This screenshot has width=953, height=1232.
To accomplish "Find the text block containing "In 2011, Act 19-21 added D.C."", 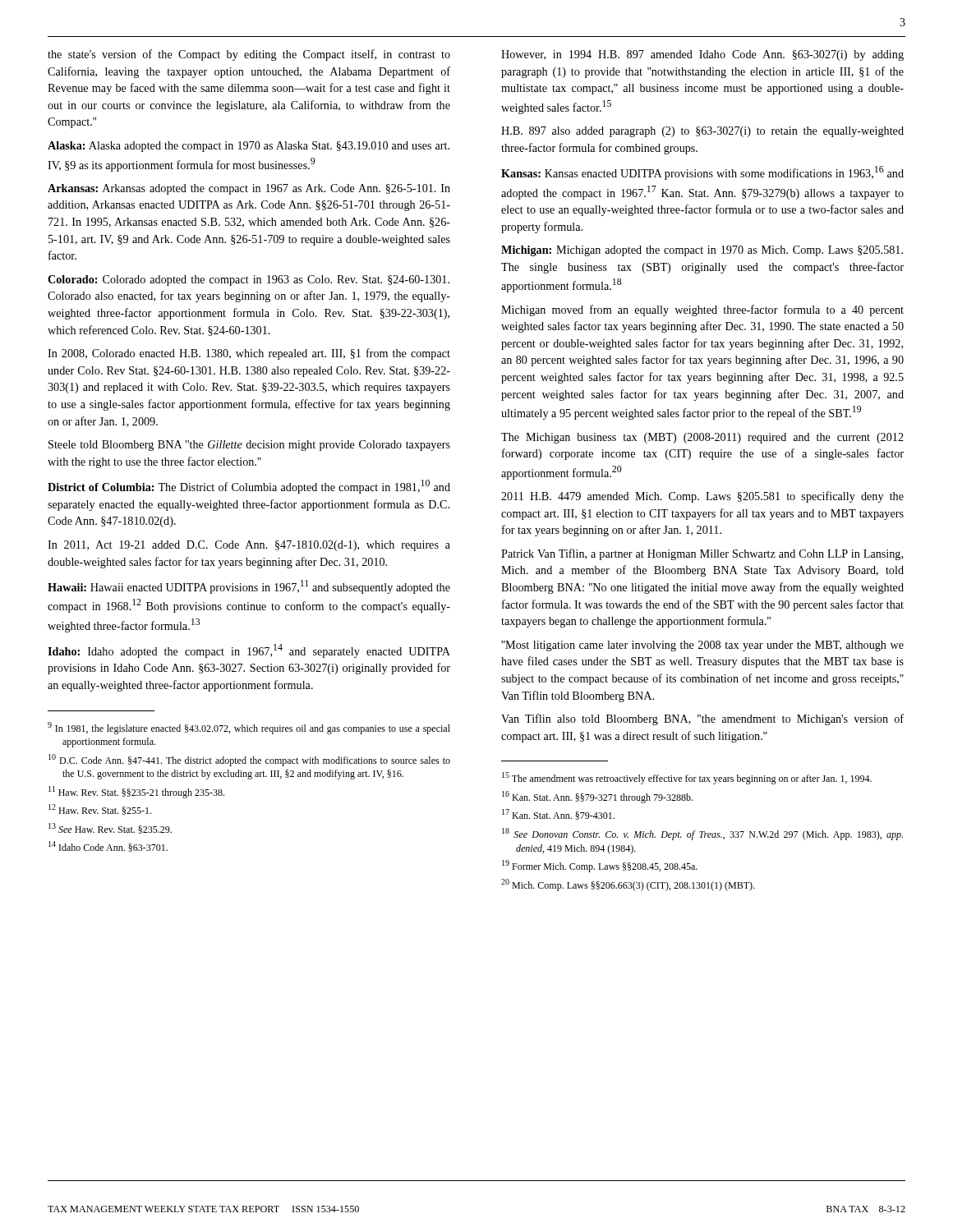I will click(249, 553).
